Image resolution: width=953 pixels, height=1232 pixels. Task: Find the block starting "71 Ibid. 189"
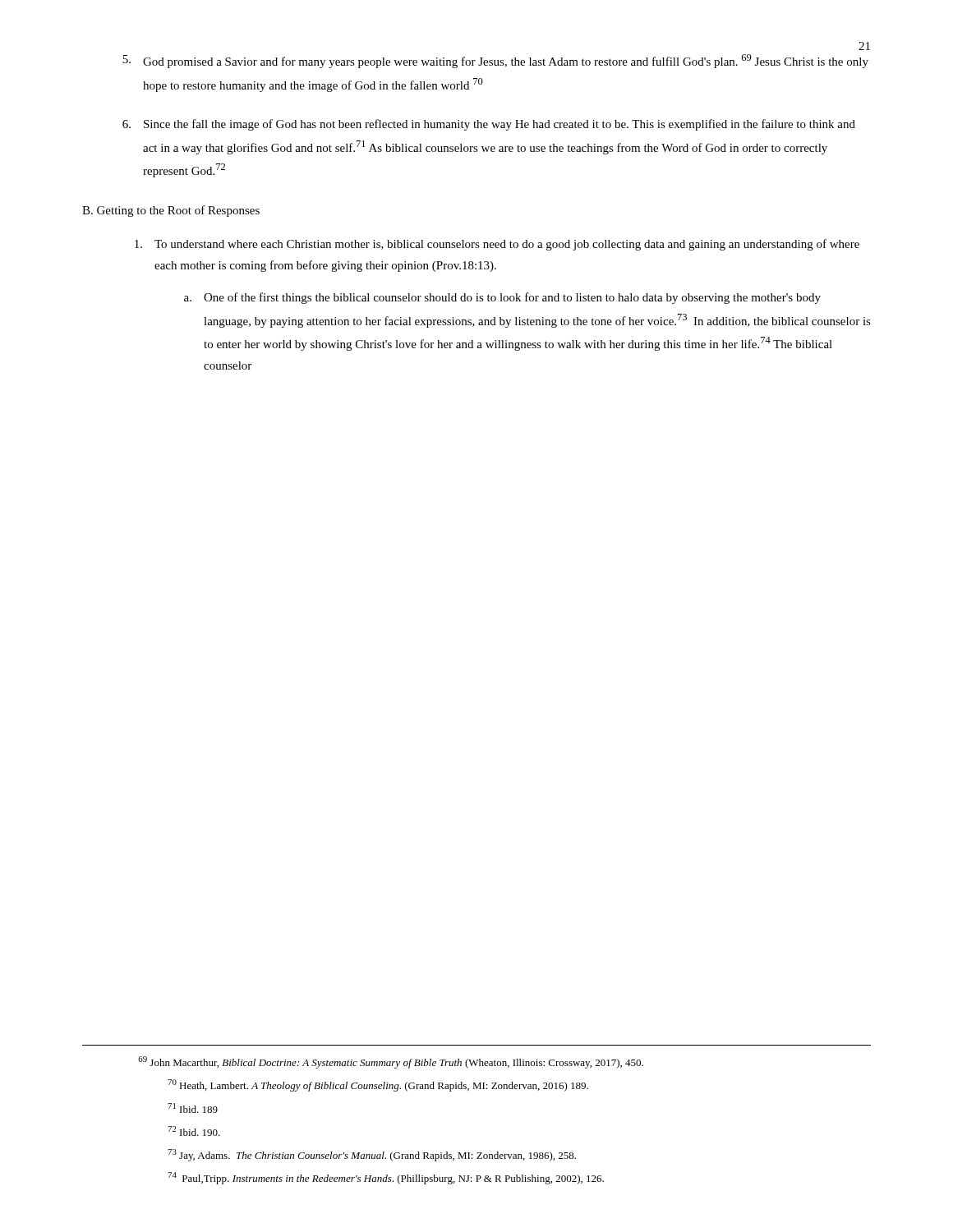click(x=193, y=1108)
